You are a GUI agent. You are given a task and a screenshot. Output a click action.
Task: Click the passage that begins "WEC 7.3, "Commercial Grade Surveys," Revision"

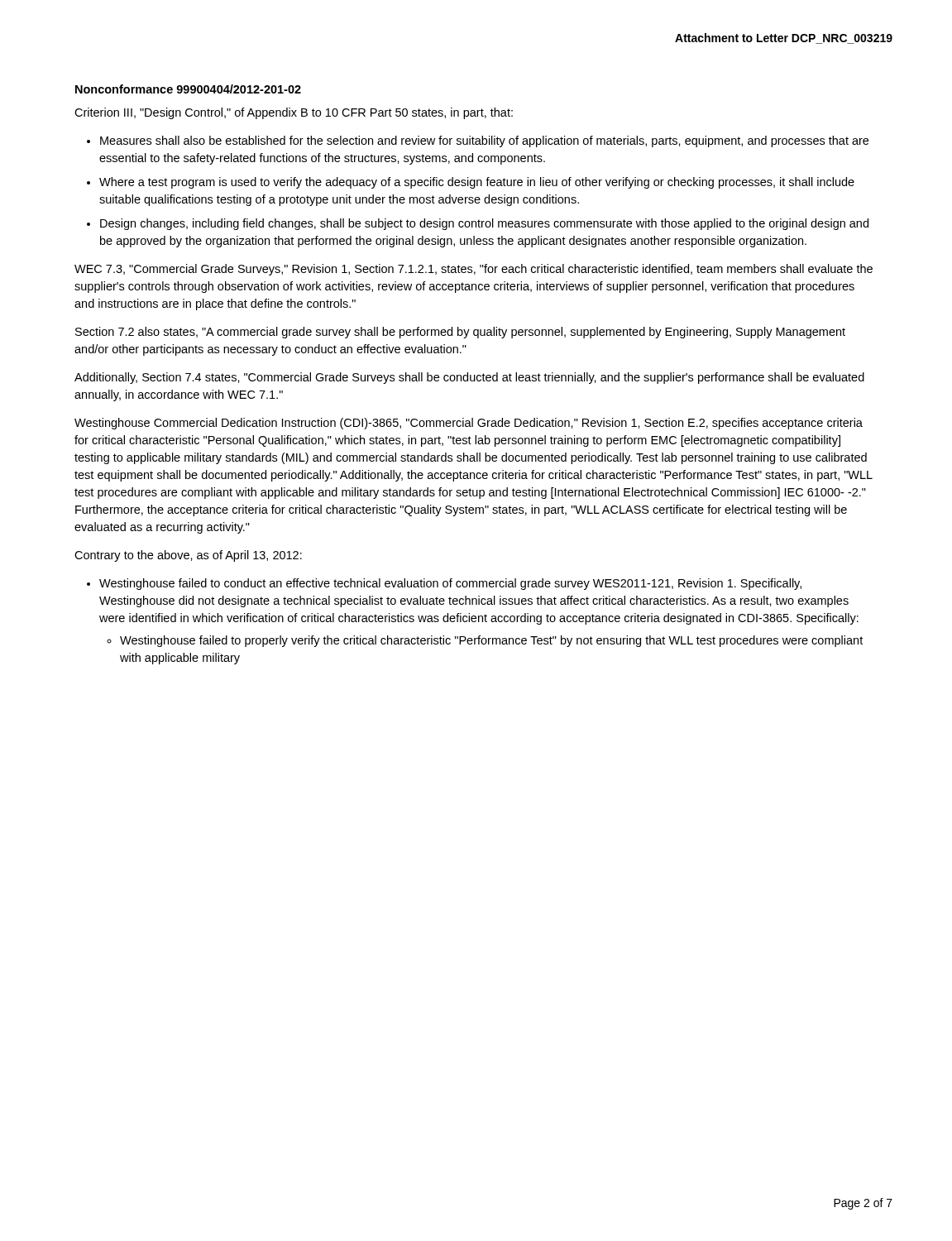tap(474, 286)
